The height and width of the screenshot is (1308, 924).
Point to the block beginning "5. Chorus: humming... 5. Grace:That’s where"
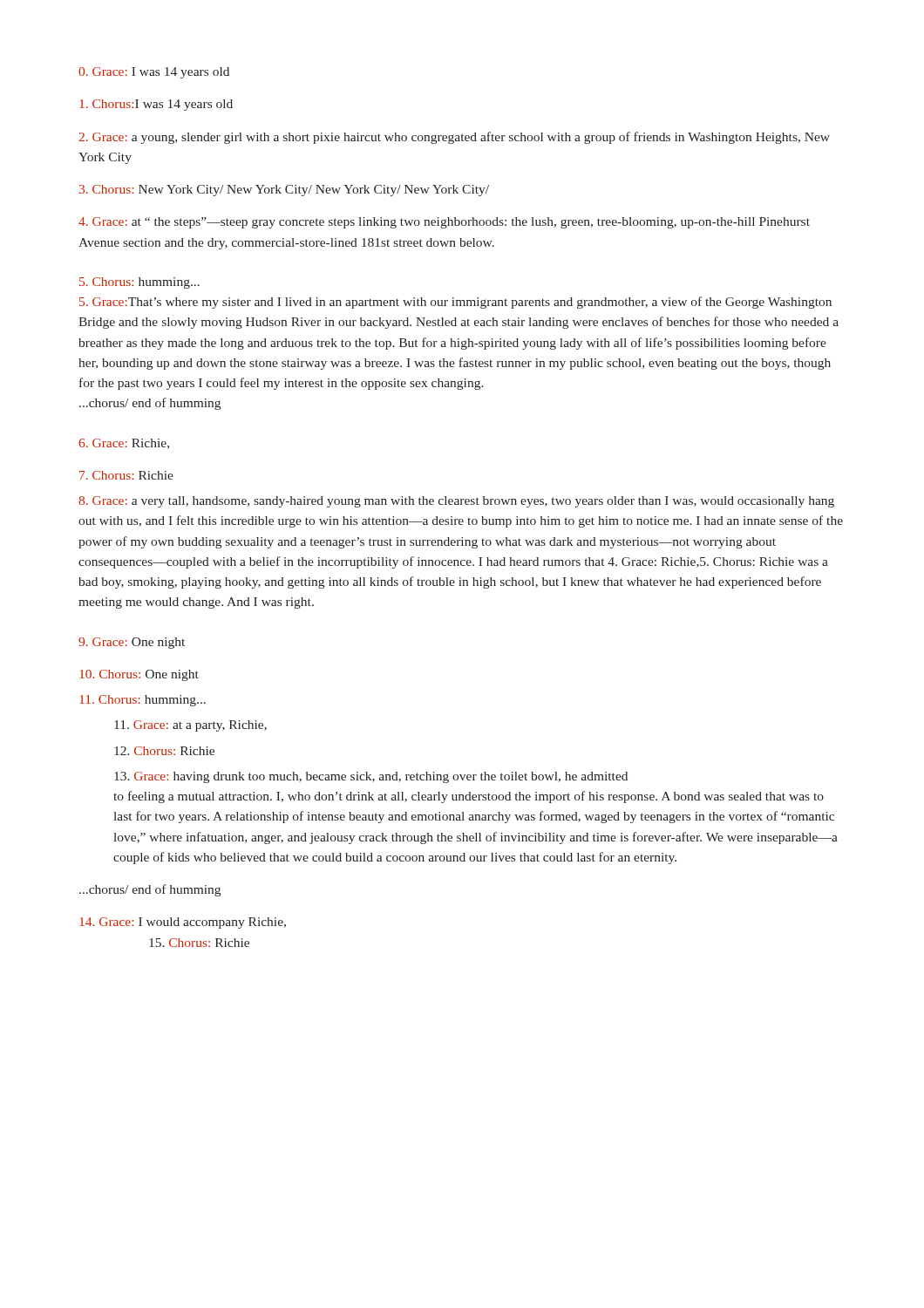tap(459, 342)
